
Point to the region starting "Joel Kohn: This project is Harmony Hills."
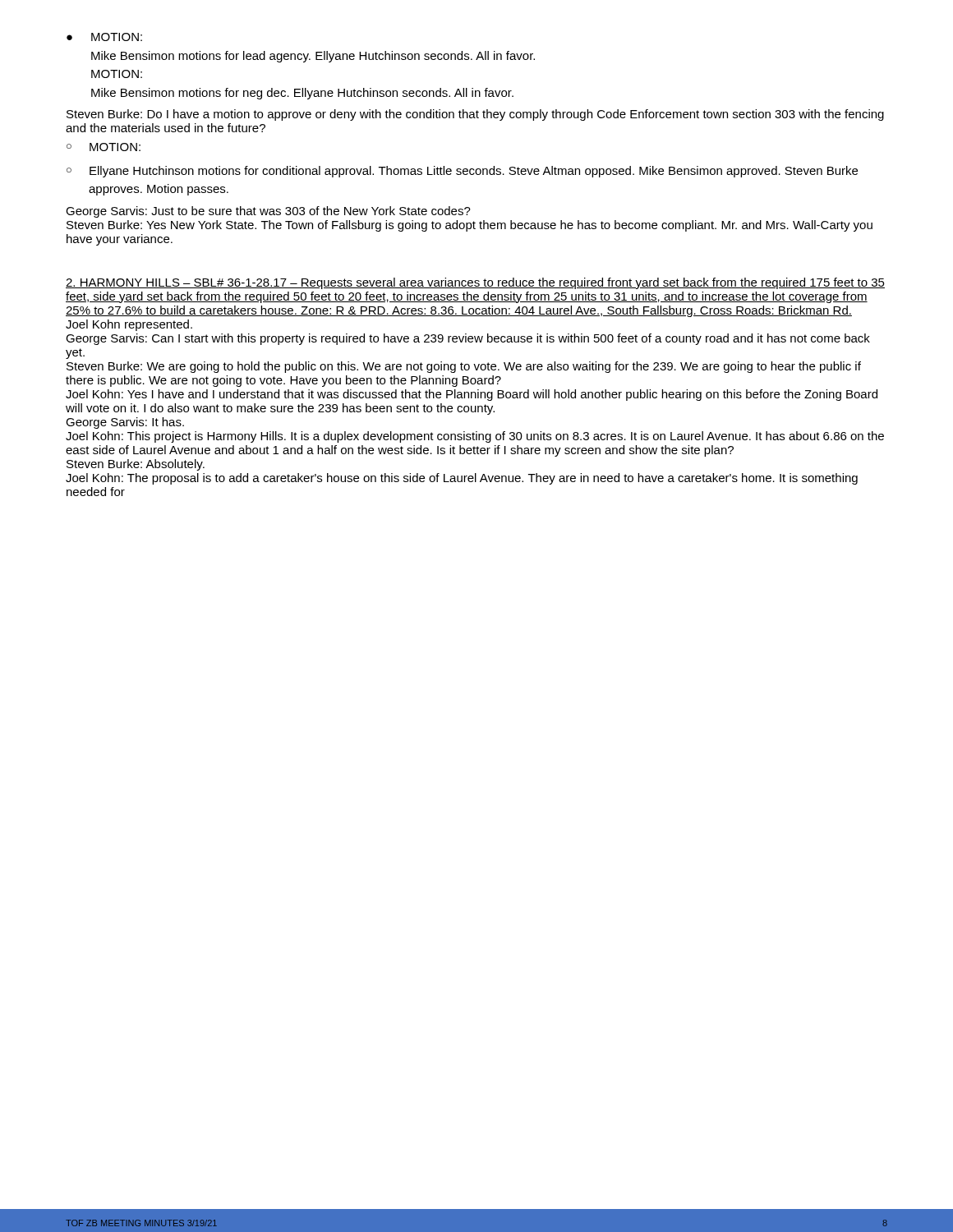[x=476, y=442]
